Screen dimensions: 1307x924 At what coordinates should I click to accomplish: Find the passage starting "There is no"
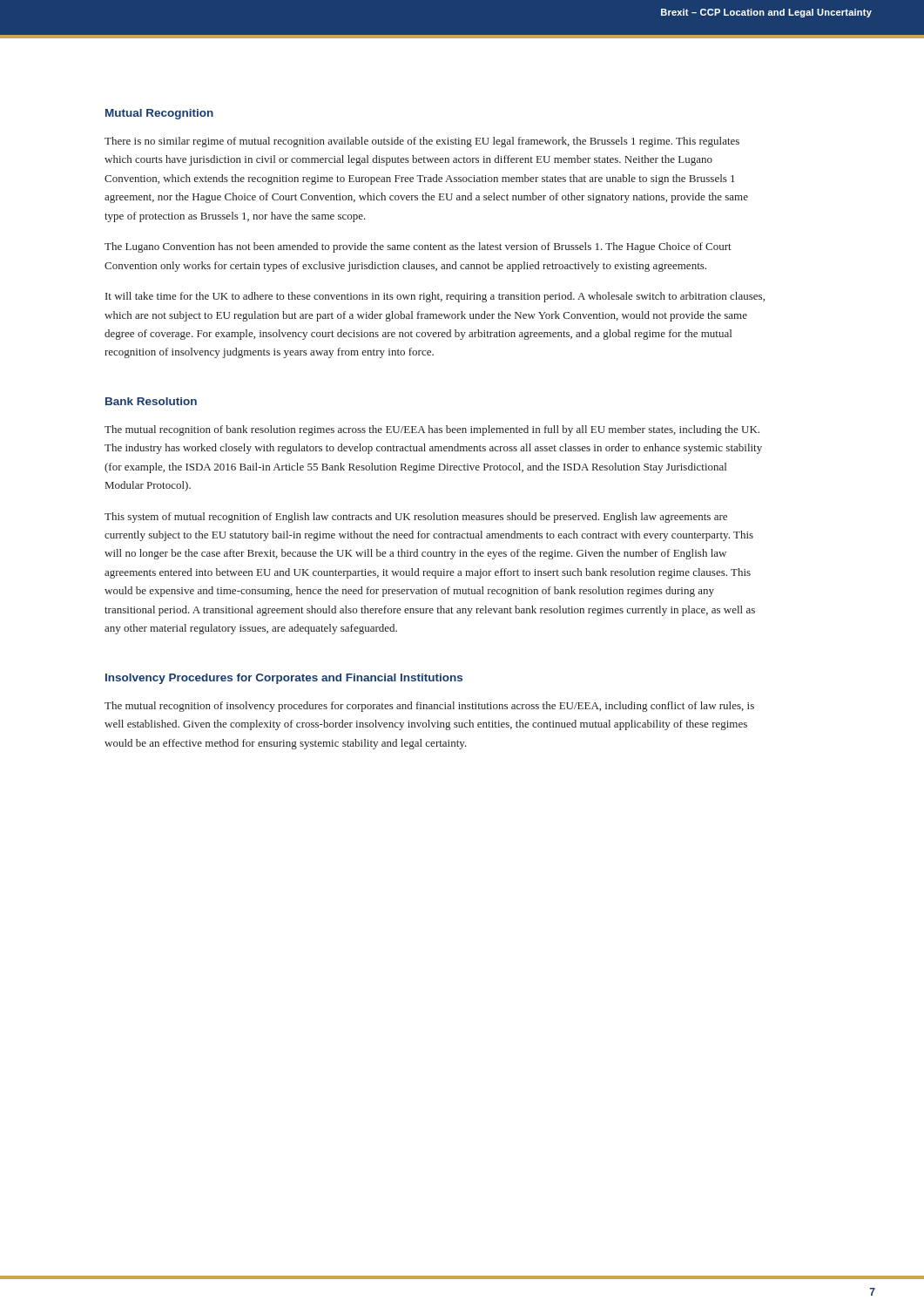click(x=435, y=178)
